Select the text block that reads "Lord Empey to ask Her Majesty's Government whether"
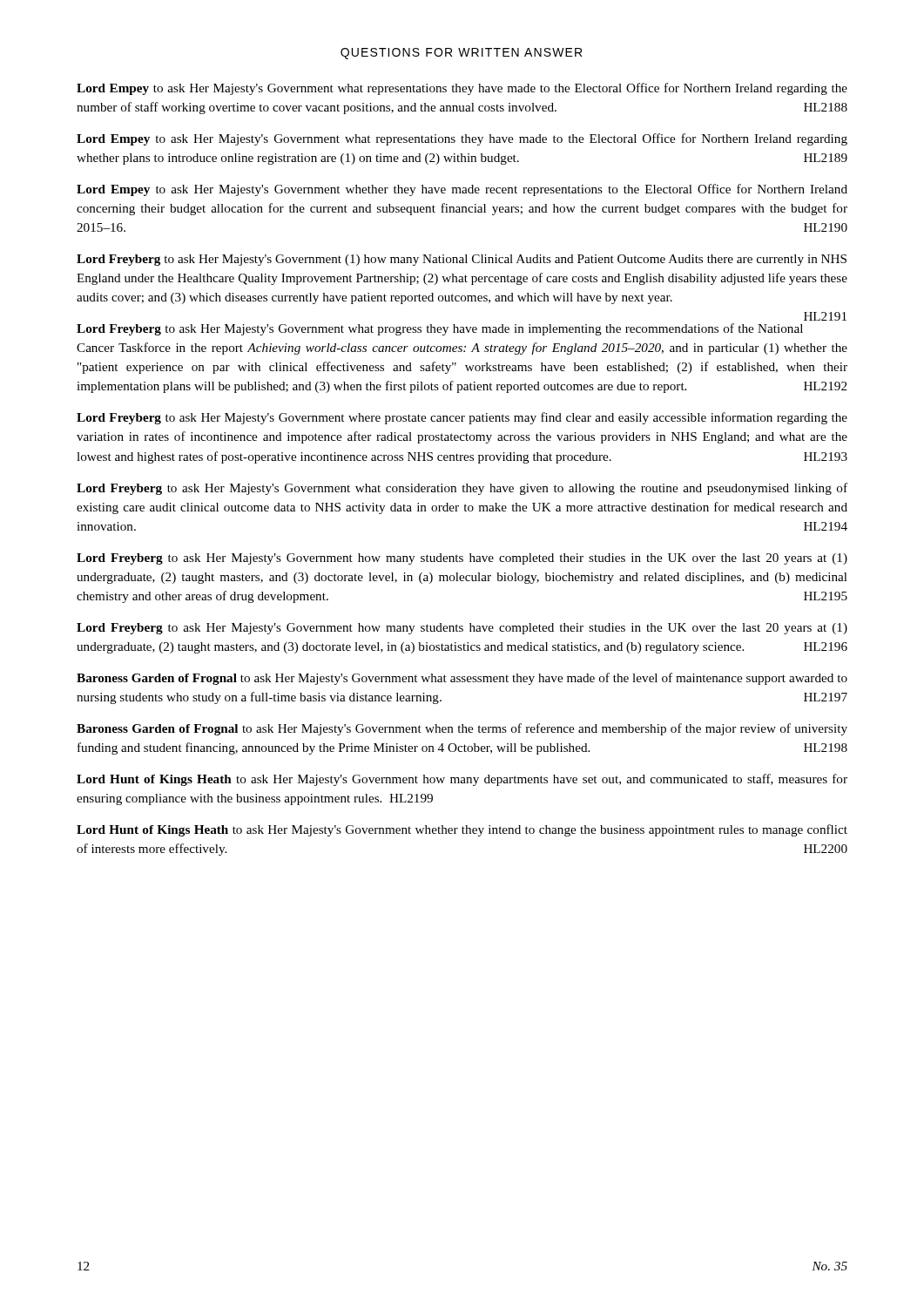 tap(462, 209)
